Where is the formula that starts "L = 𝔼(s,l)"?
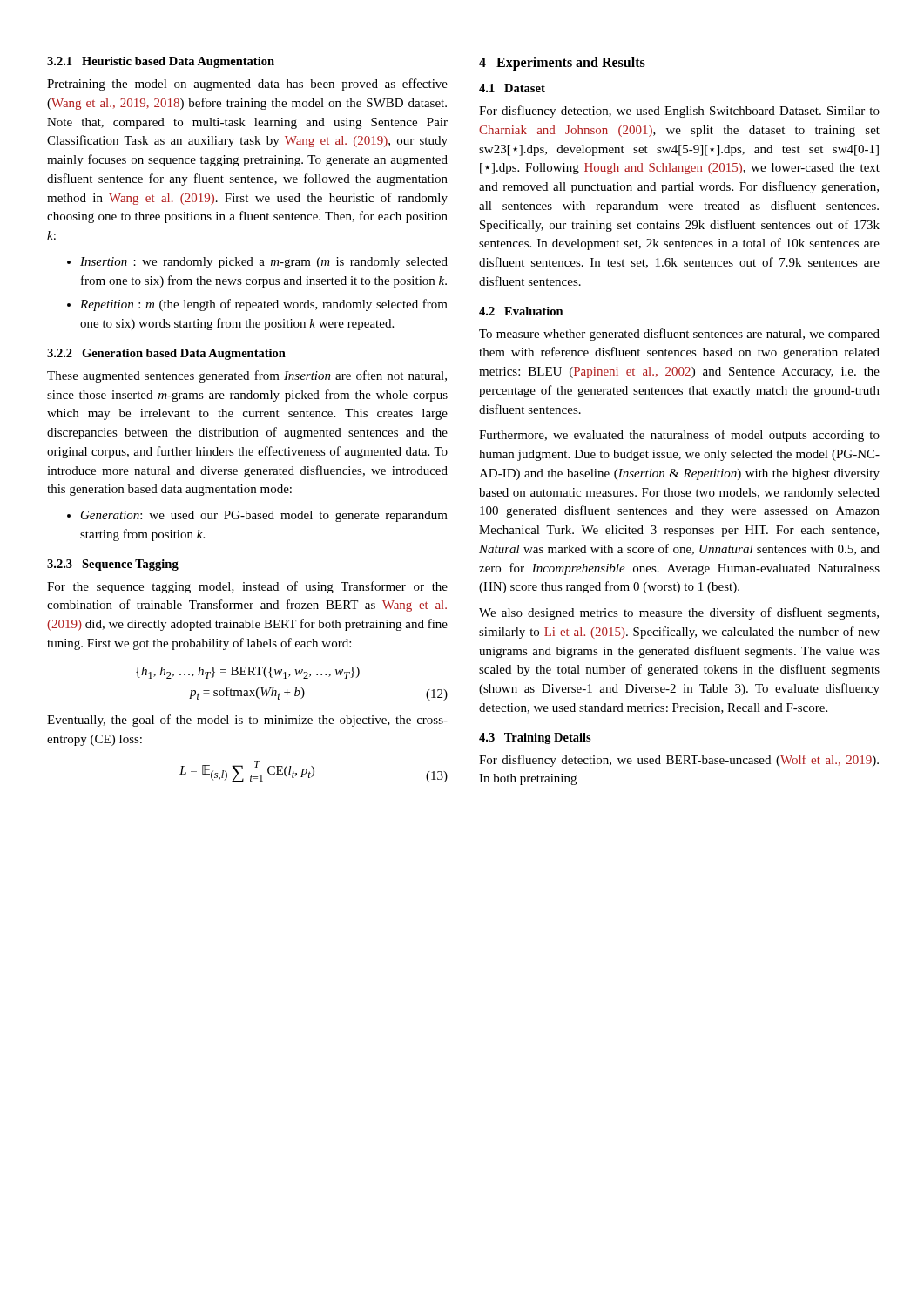 click(247, 772)
